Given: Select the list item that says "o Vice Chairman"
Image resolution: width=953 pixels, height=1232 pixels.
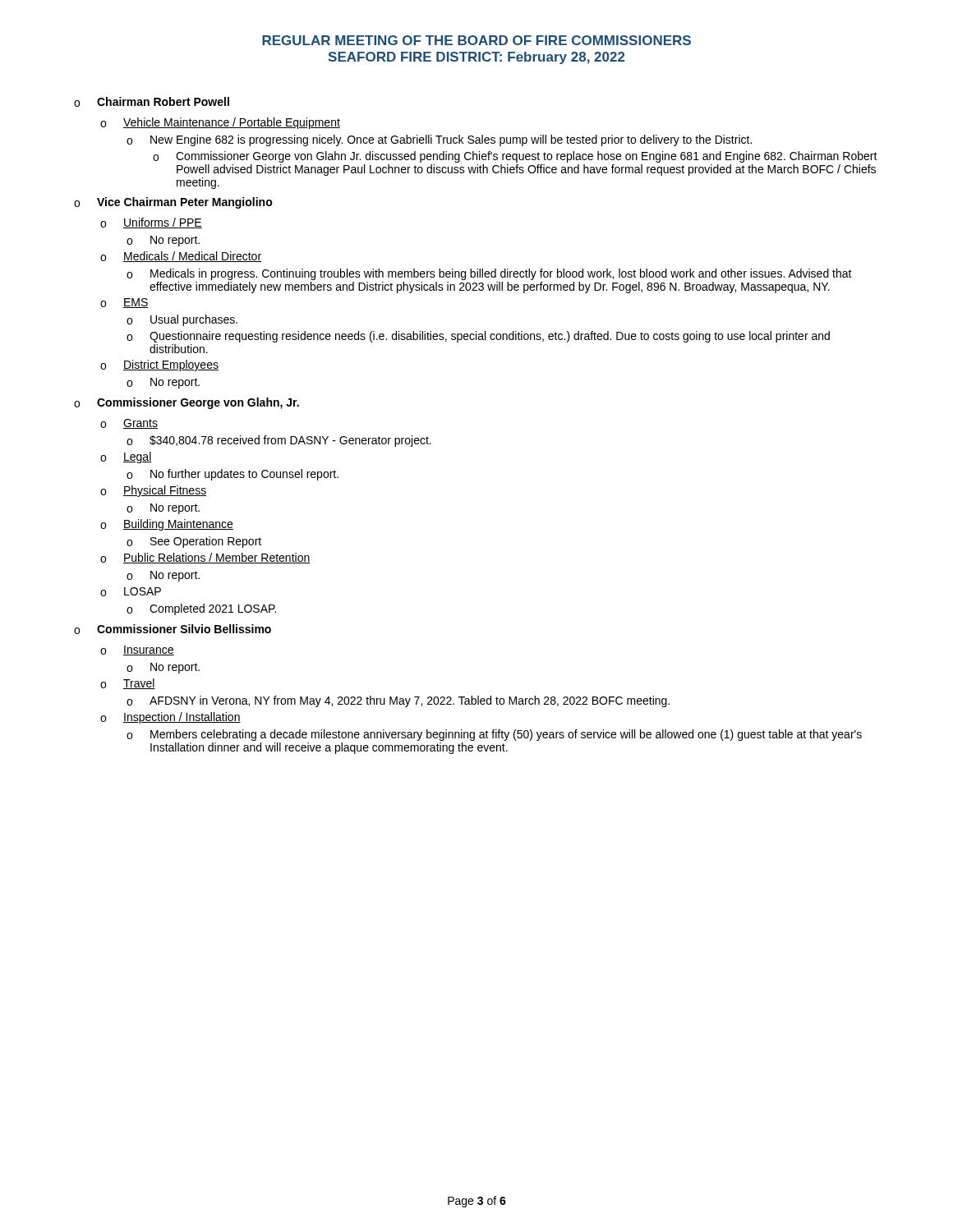Looking at the screenshot, I should pos(173,203).
